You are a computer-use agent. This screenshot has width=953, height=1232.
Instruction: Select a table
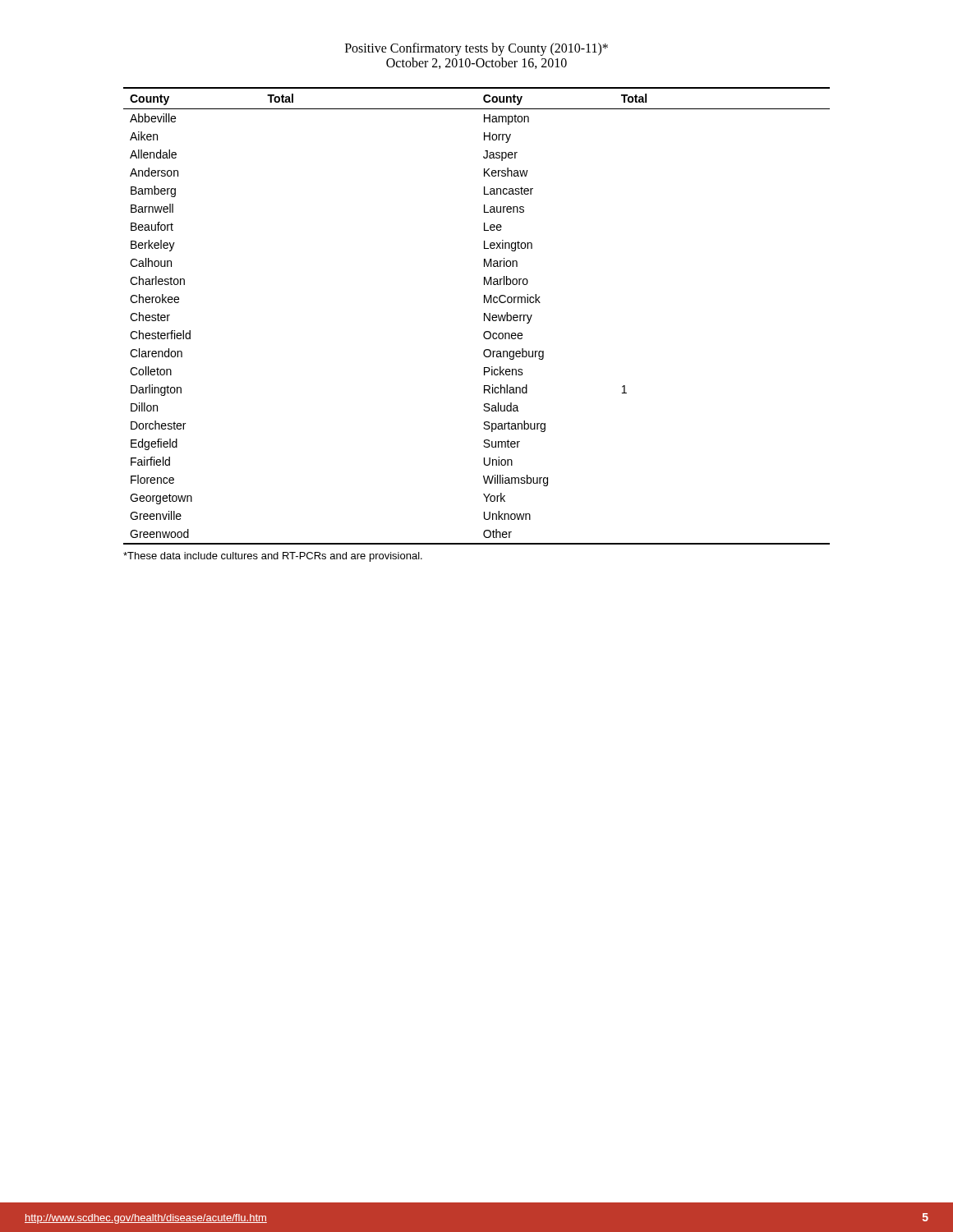pos(476,316)
